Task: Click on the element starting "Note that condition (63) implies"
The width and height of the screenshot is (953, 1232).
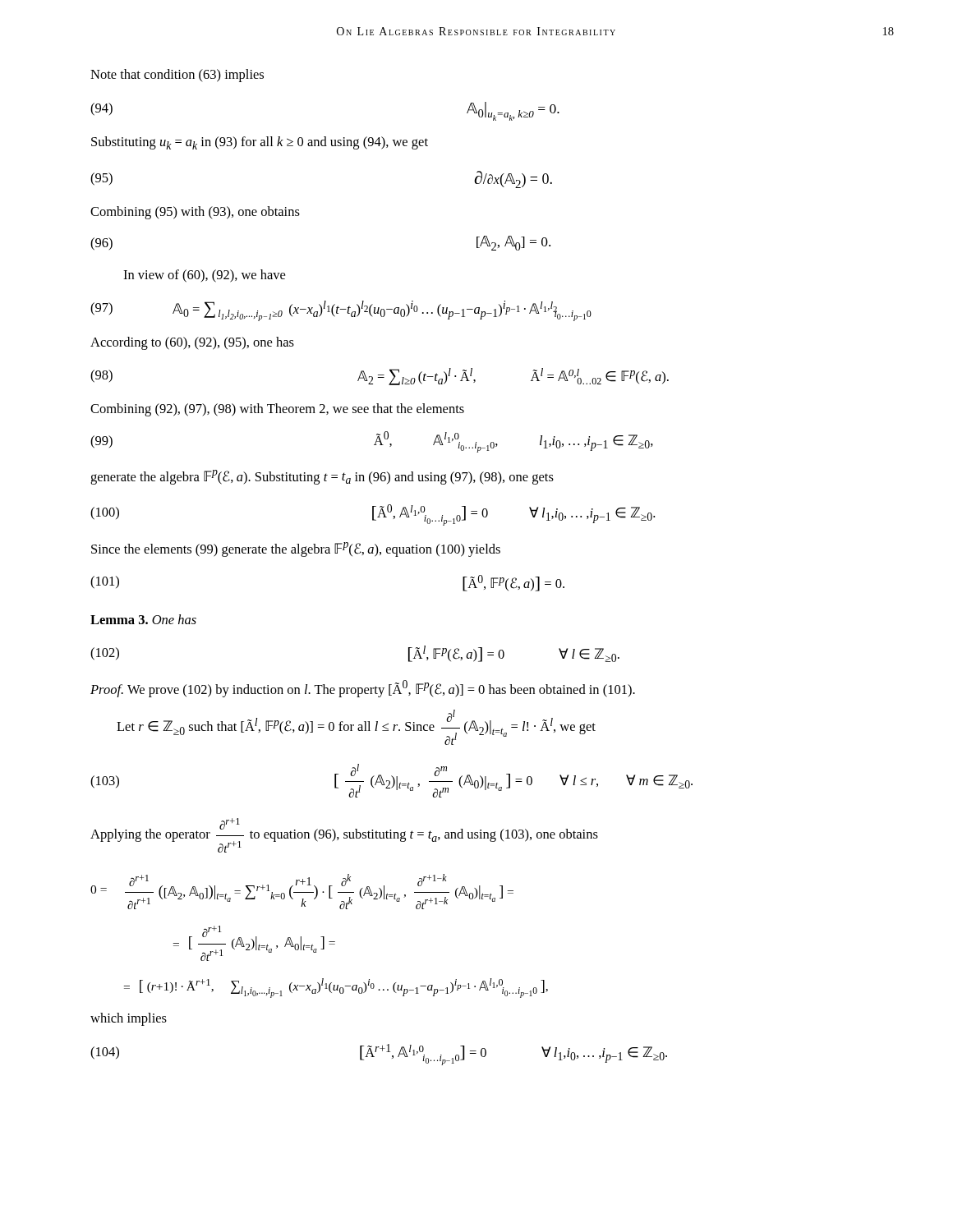Action: (x=177, y=74)
